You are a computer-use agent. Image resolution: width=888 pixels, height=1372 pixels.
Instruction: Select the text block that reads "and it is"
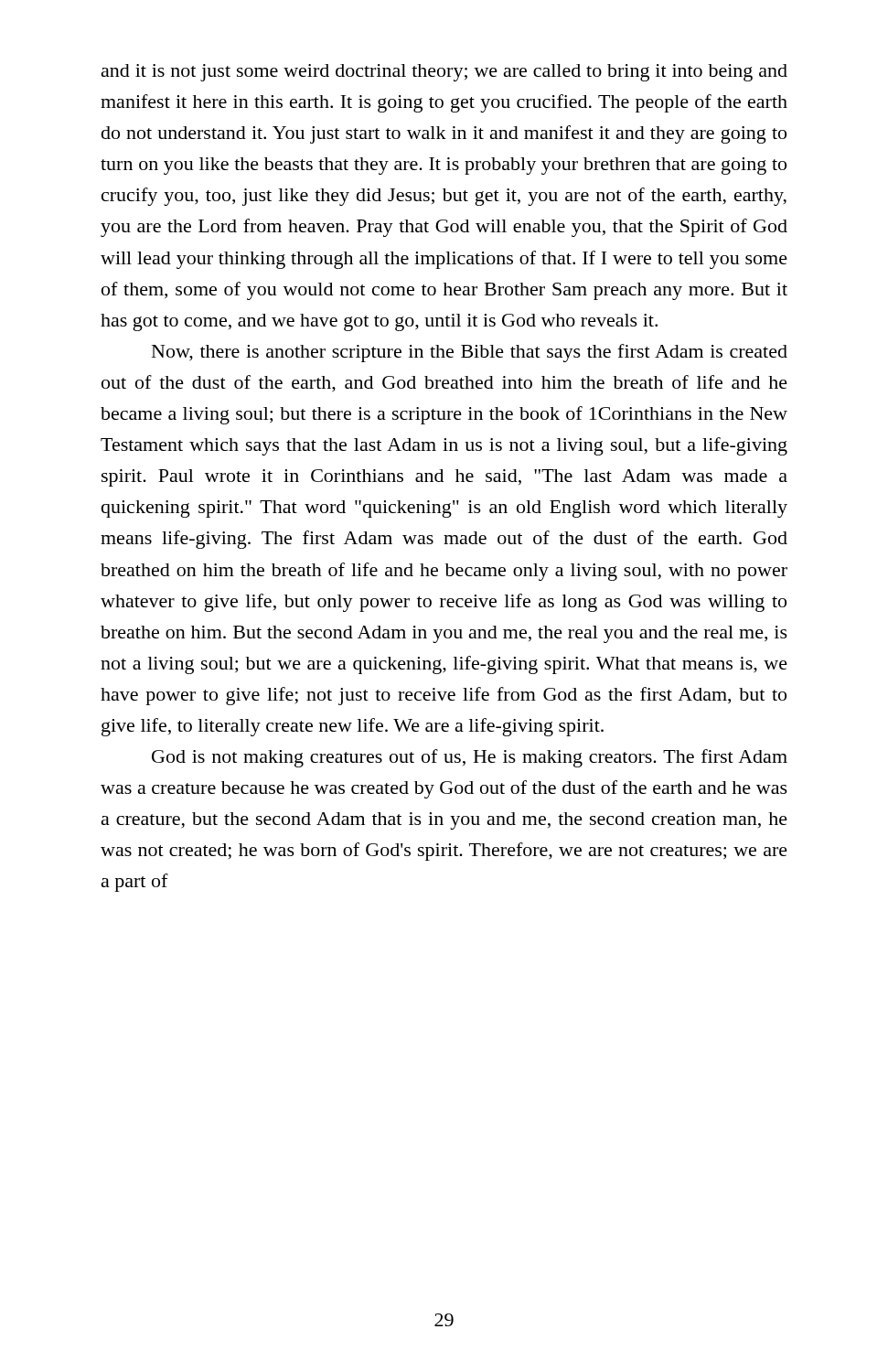click(x=444, y=195)
